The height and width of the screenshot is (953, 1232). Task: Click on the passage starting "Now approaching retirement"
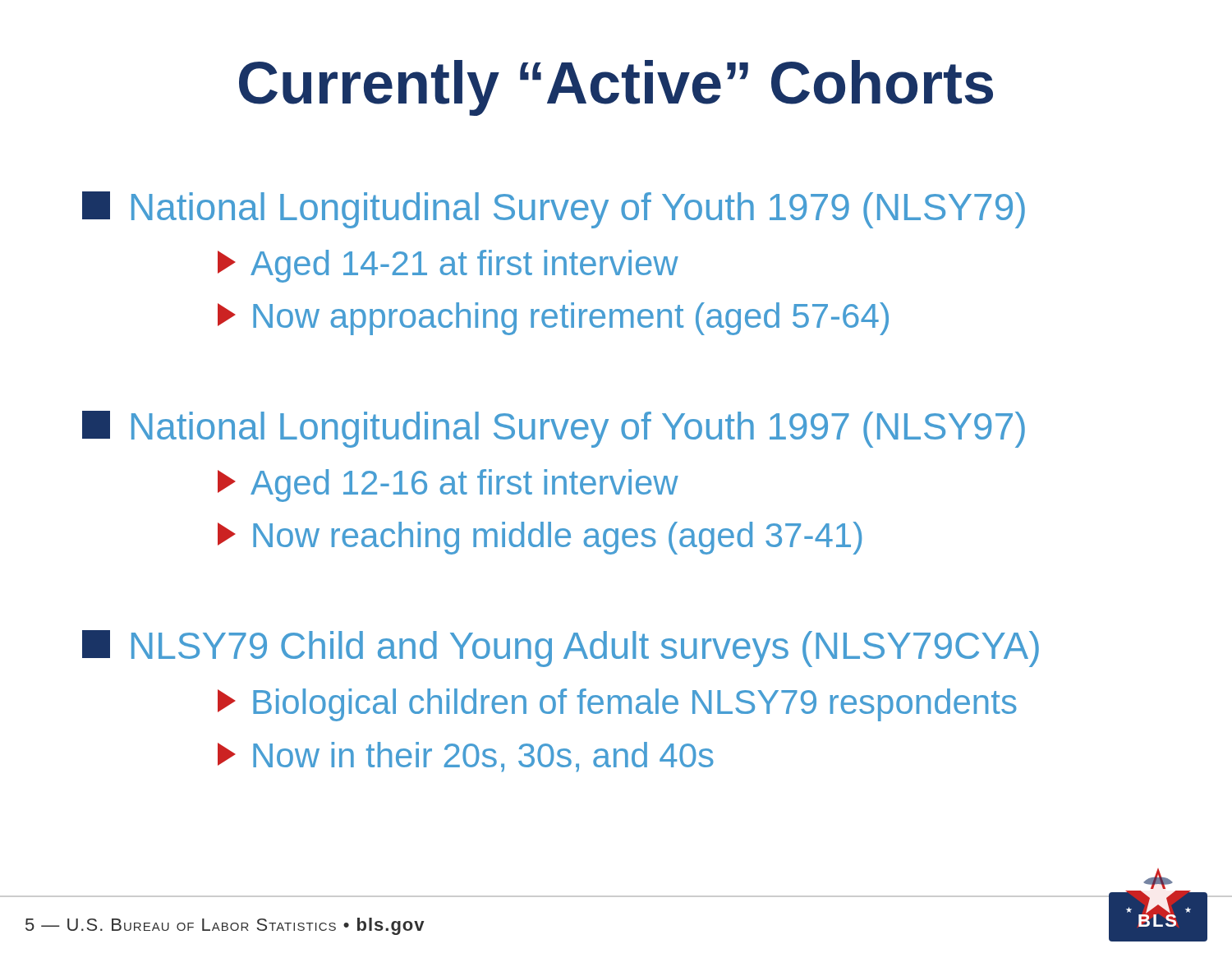(554, 317)
